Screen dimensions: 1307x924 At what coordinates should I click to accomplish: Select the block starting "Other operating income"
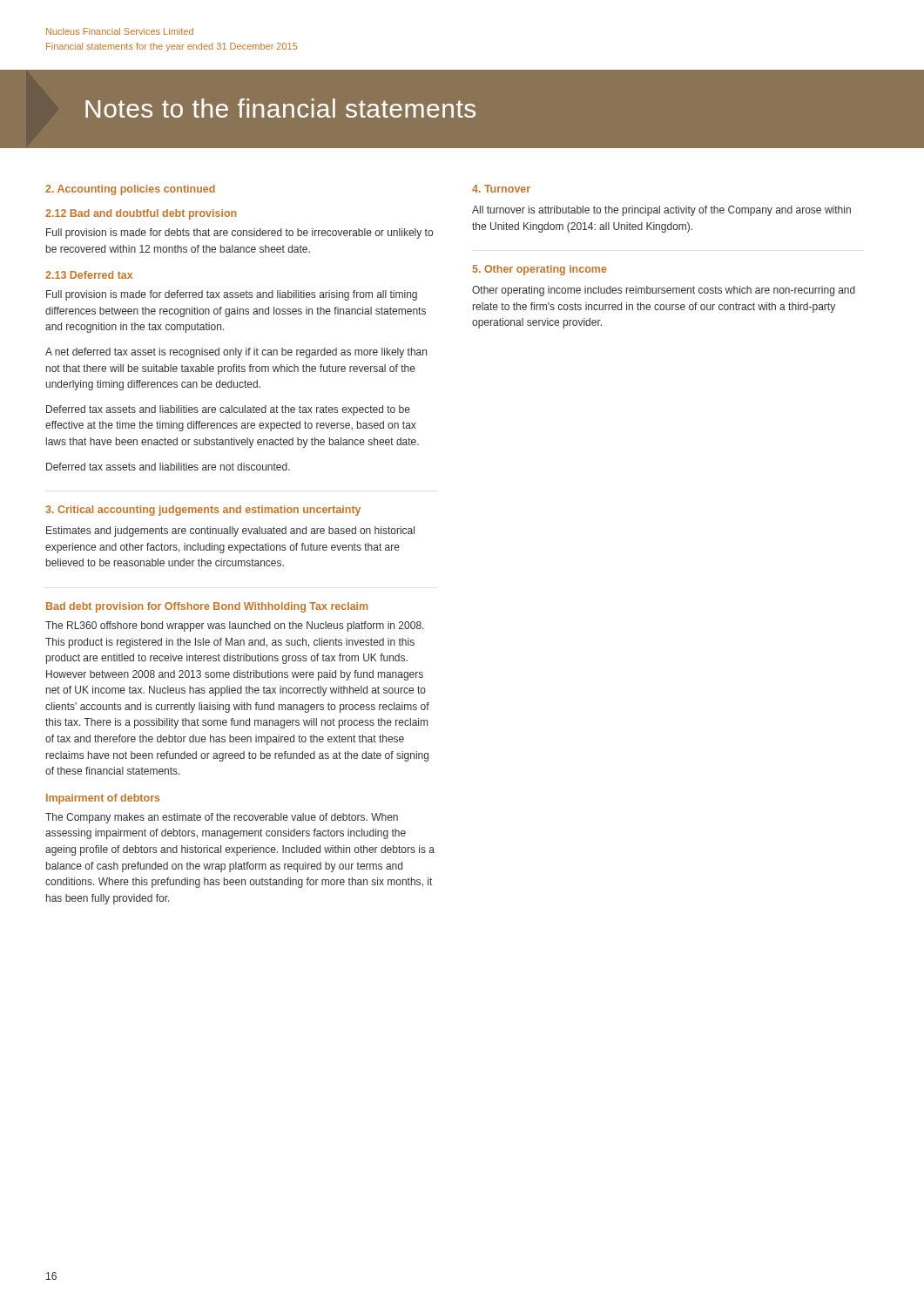point(664,307)
